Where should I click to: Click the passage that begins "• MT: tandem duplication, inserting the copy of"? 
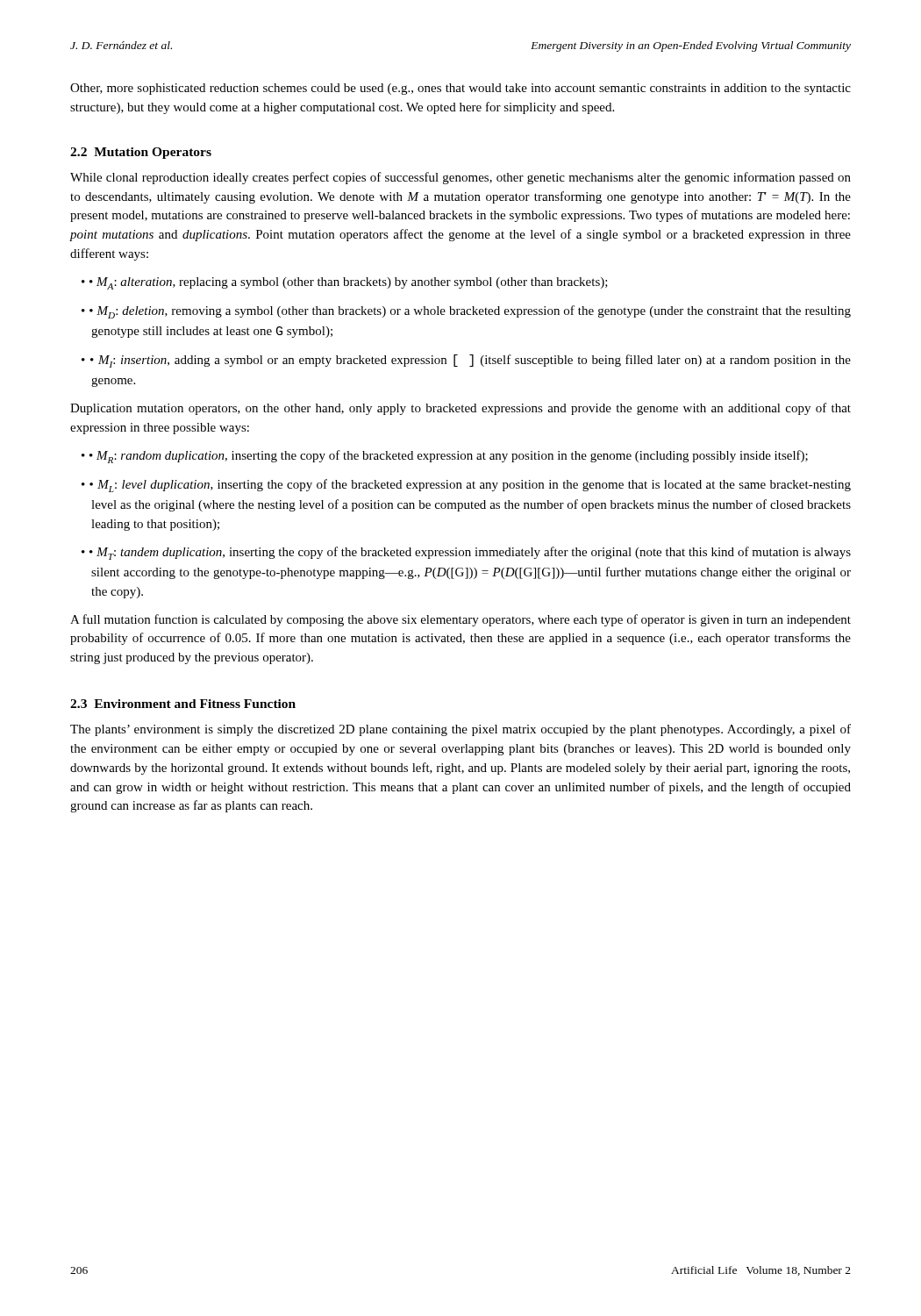tap(470, 571)
